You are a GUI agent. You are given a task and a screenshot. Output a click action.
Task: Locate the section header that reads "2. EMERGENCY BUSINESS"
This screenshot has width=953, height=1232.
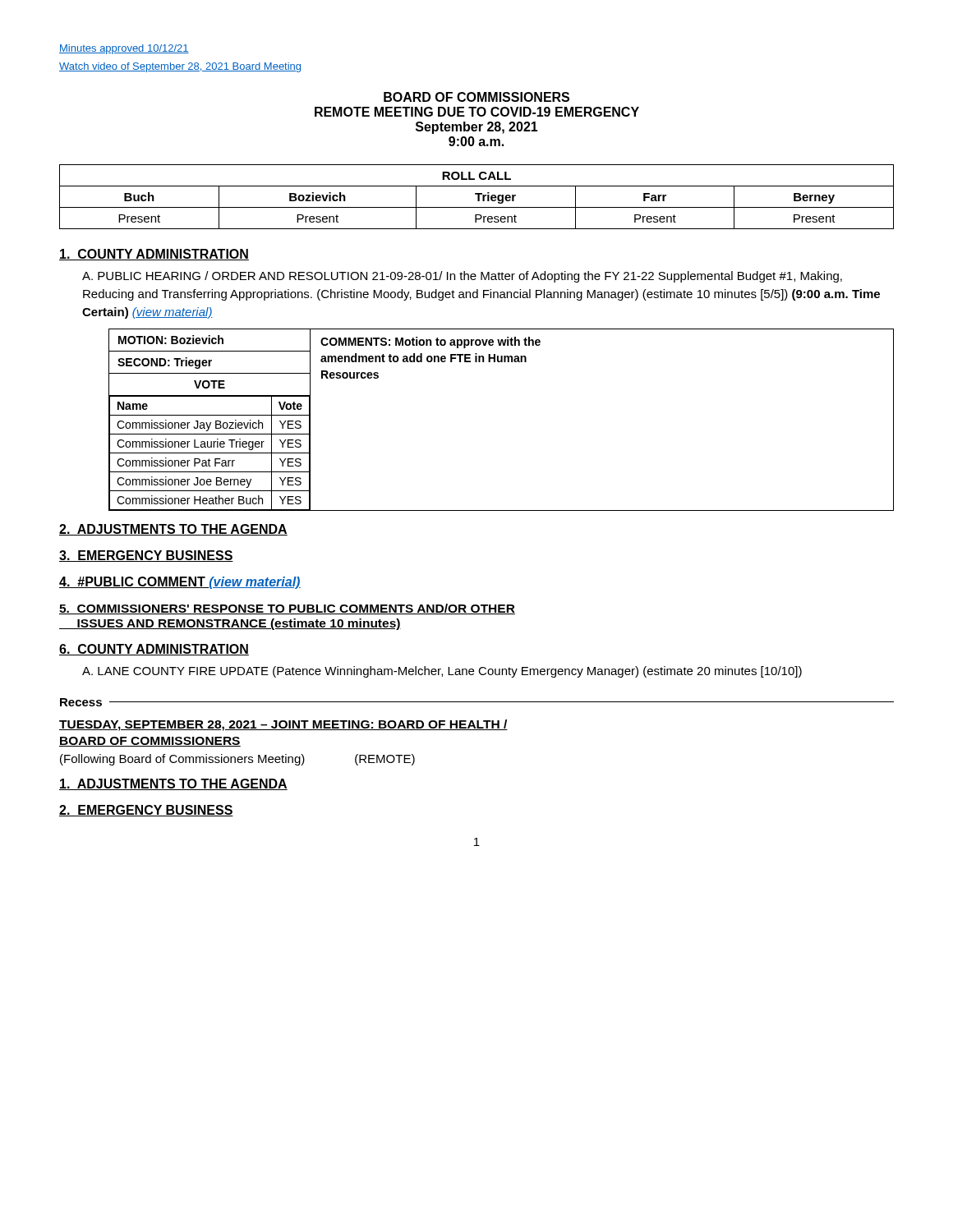click(x=146, y=810)
